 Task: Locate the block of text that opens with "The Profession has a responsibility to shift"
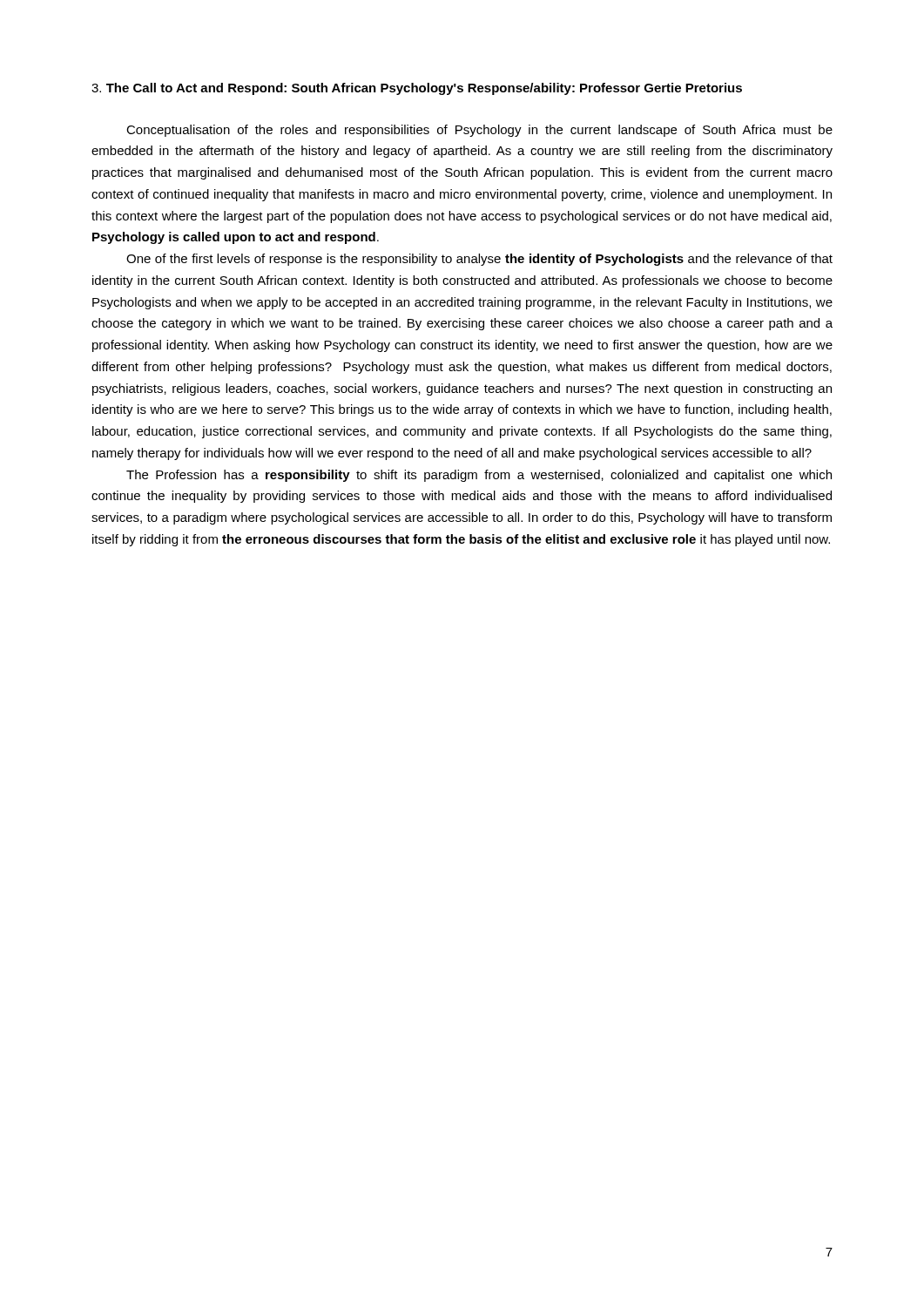pyautogui.click(x=462, y=506)
